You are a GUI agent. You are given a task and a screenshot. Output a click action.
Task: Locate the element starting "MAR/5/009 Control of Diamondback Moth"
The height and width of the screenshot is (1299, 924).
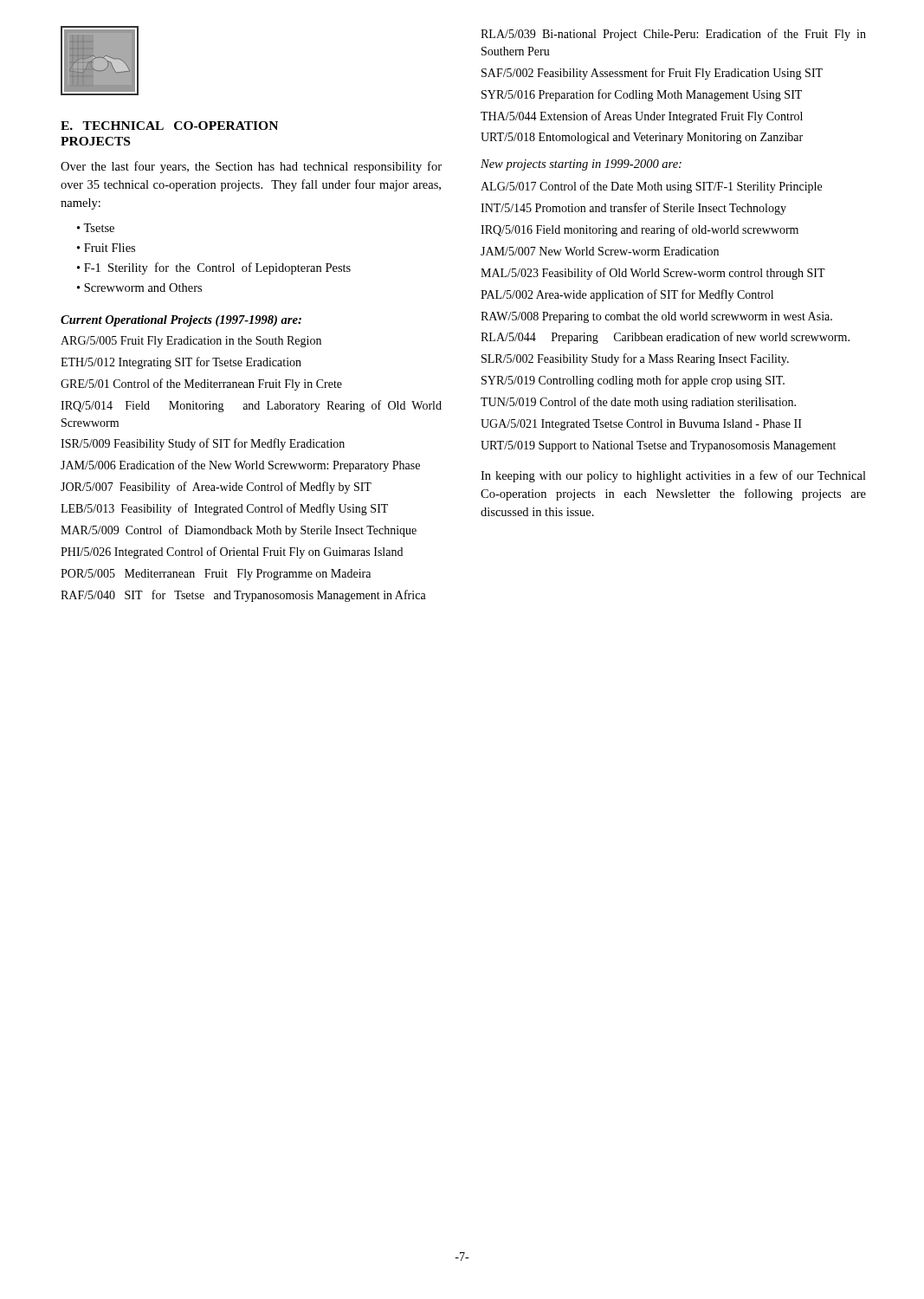239,530
